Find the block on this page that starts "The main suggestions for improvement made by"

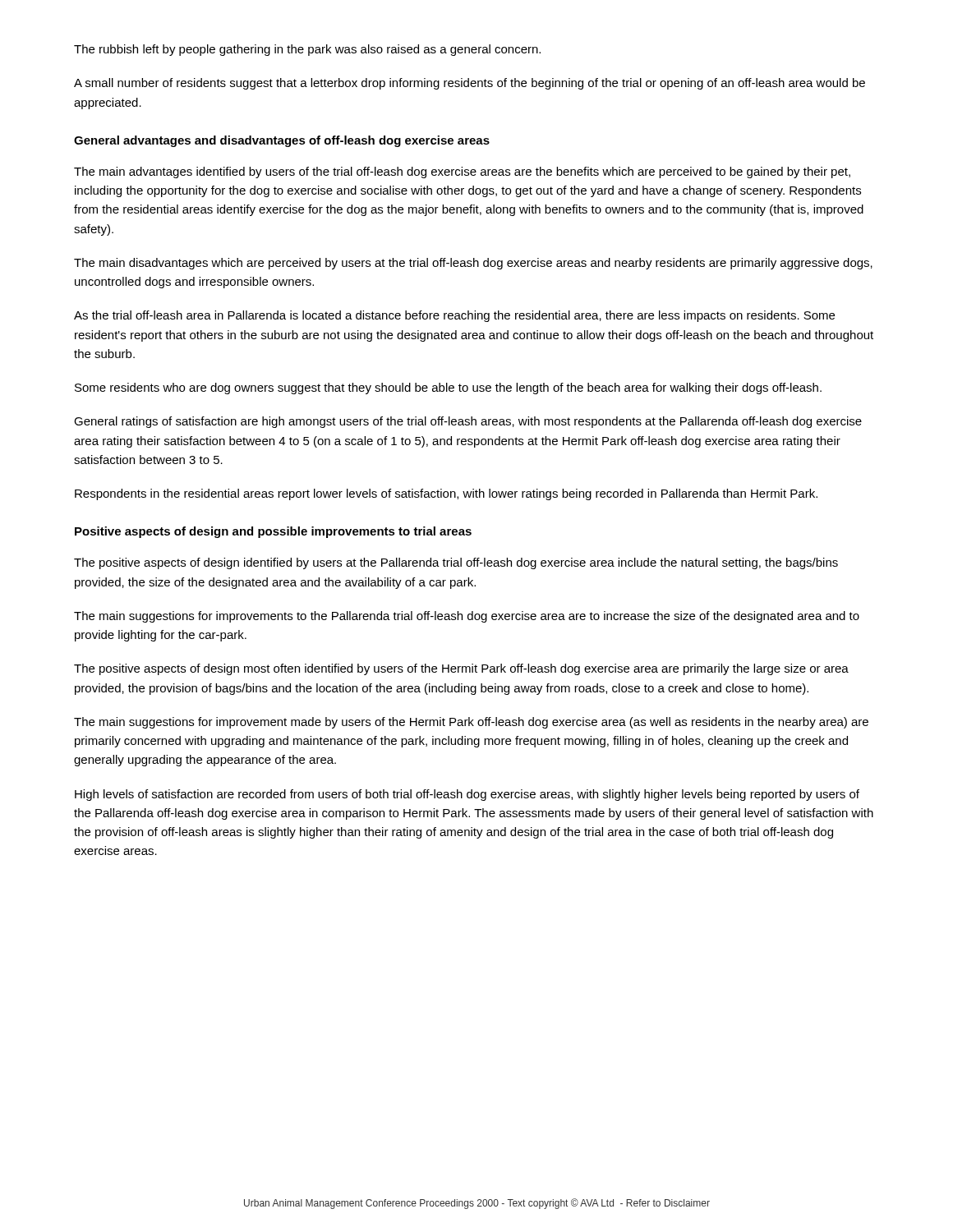coord(471,740)
